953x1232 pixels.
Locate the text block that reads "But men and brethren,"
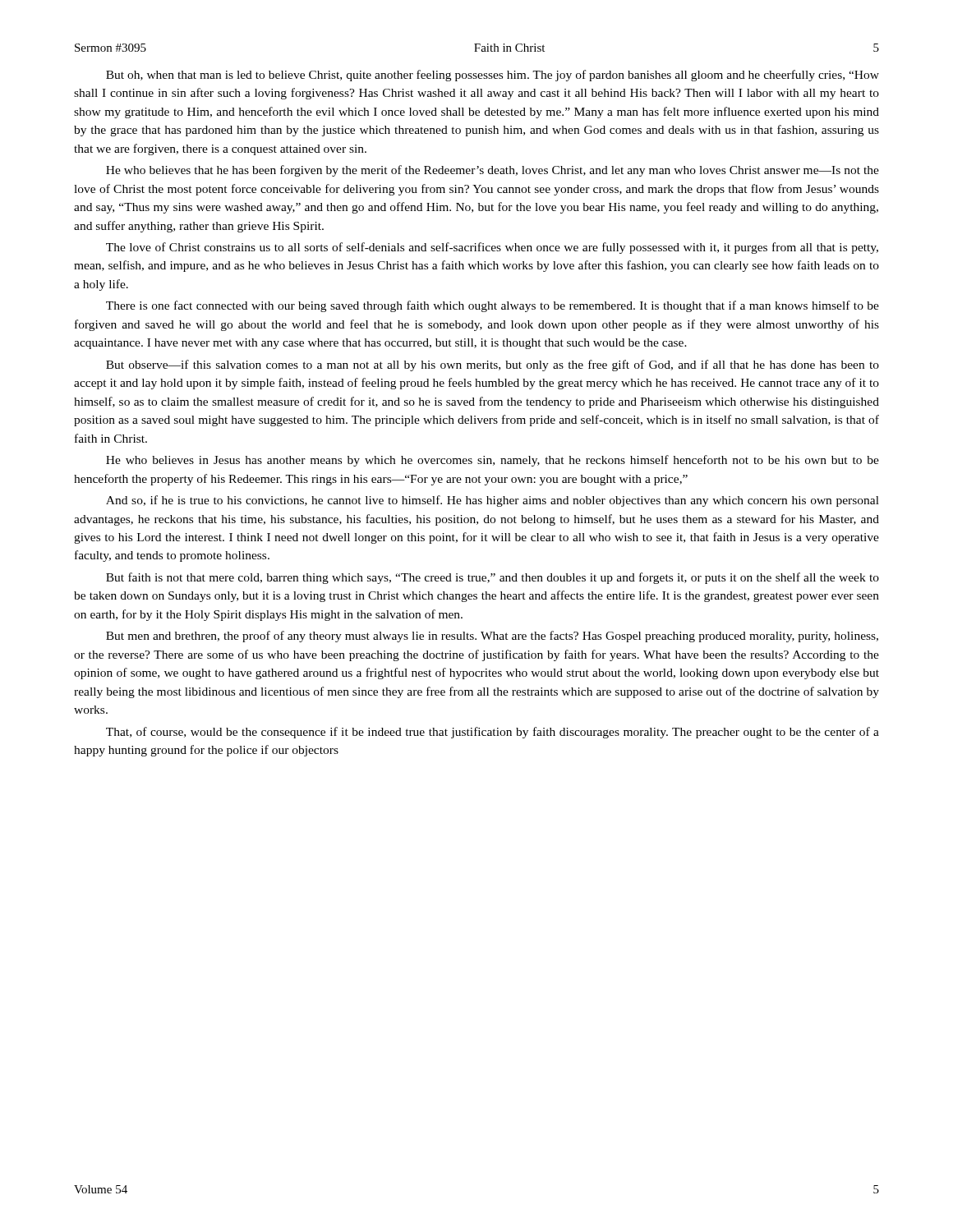click(476, 672)
